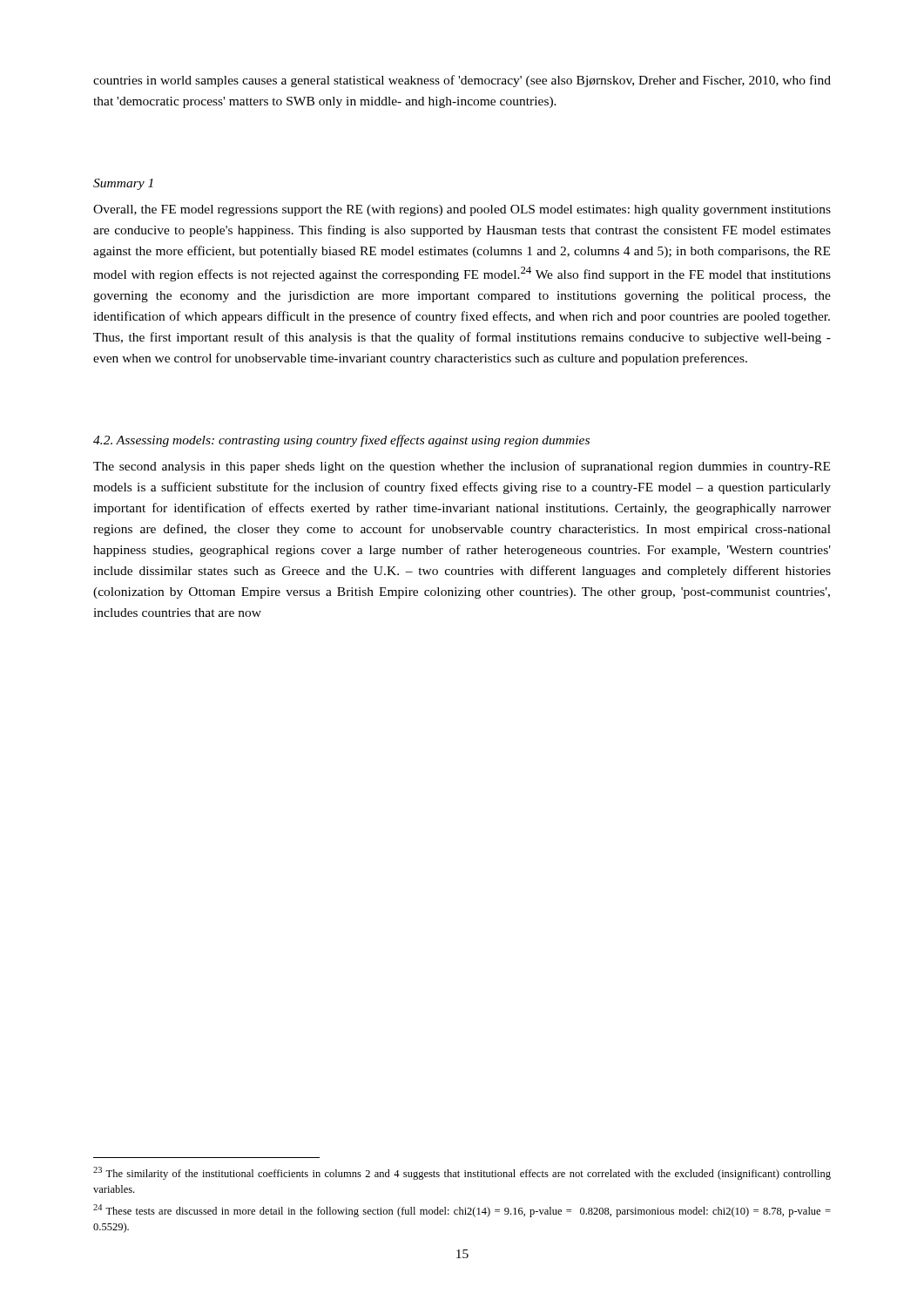Screen dimensions: 1307x924
Task: Select the text starting "The second analysis in this paper"
Action: [462, 540]
